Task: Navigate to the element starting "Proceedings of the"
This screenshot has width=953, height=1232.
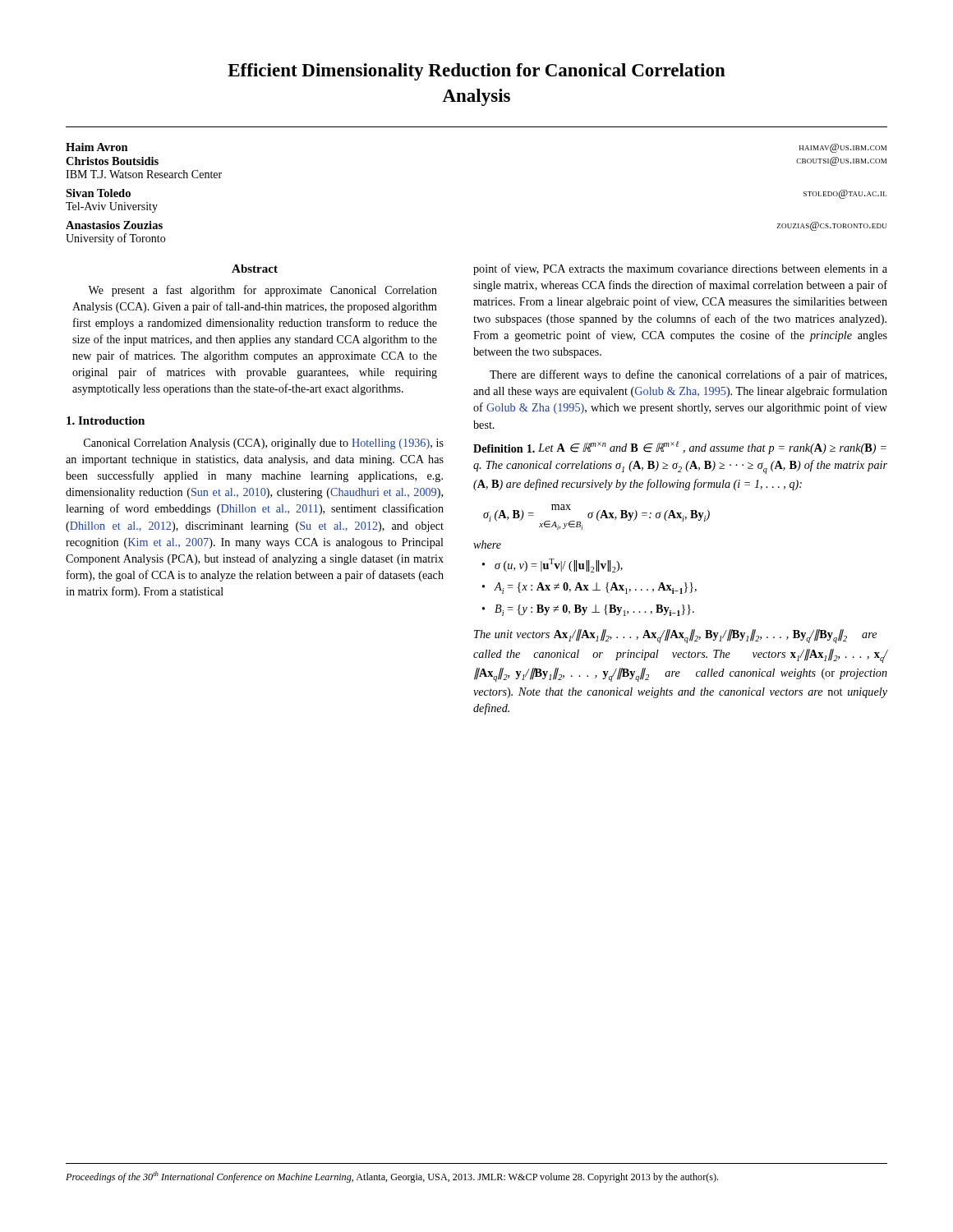Action: [392, 1176]
